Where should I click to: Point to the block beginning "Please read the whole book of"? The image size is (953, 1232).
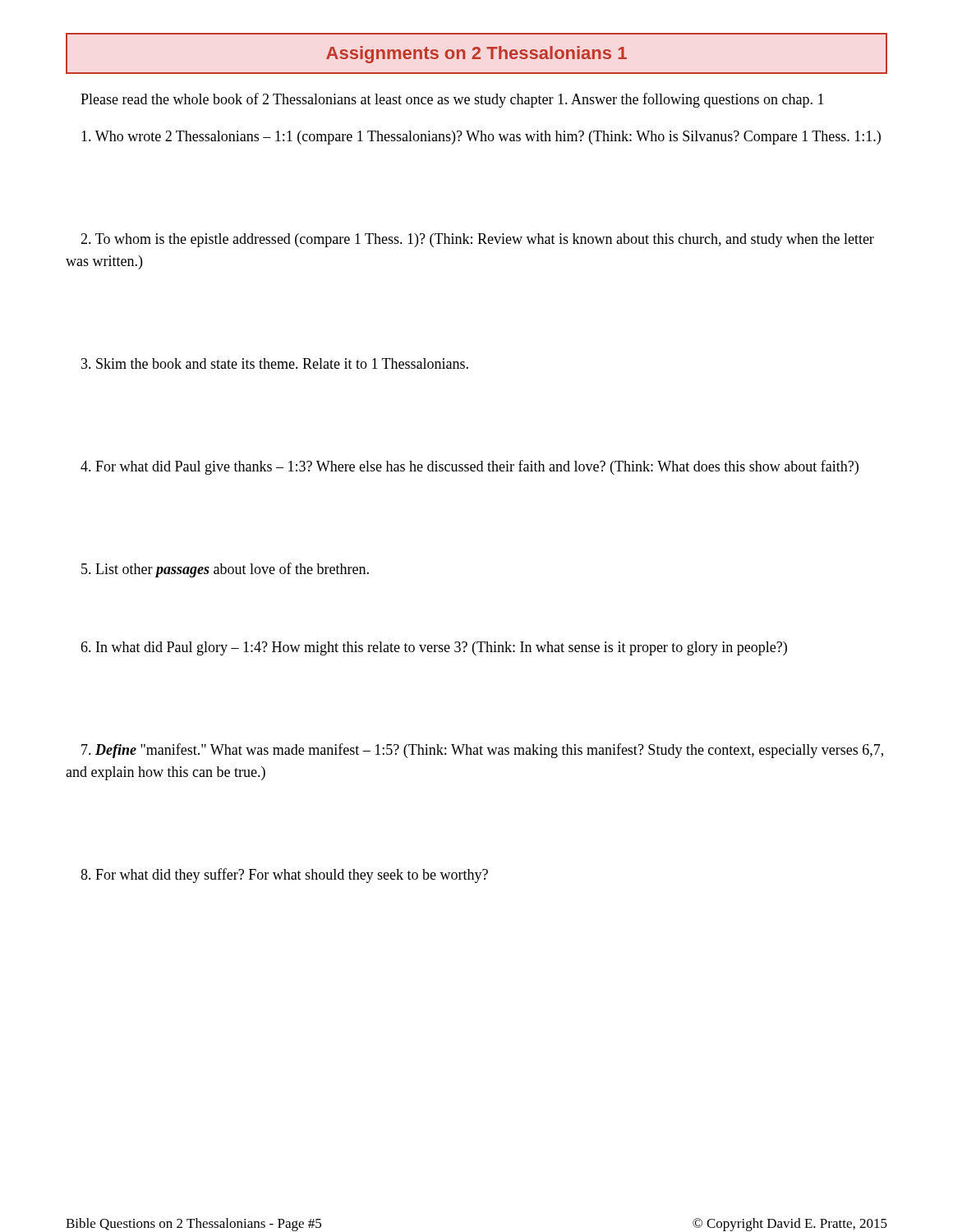[445, 99]
